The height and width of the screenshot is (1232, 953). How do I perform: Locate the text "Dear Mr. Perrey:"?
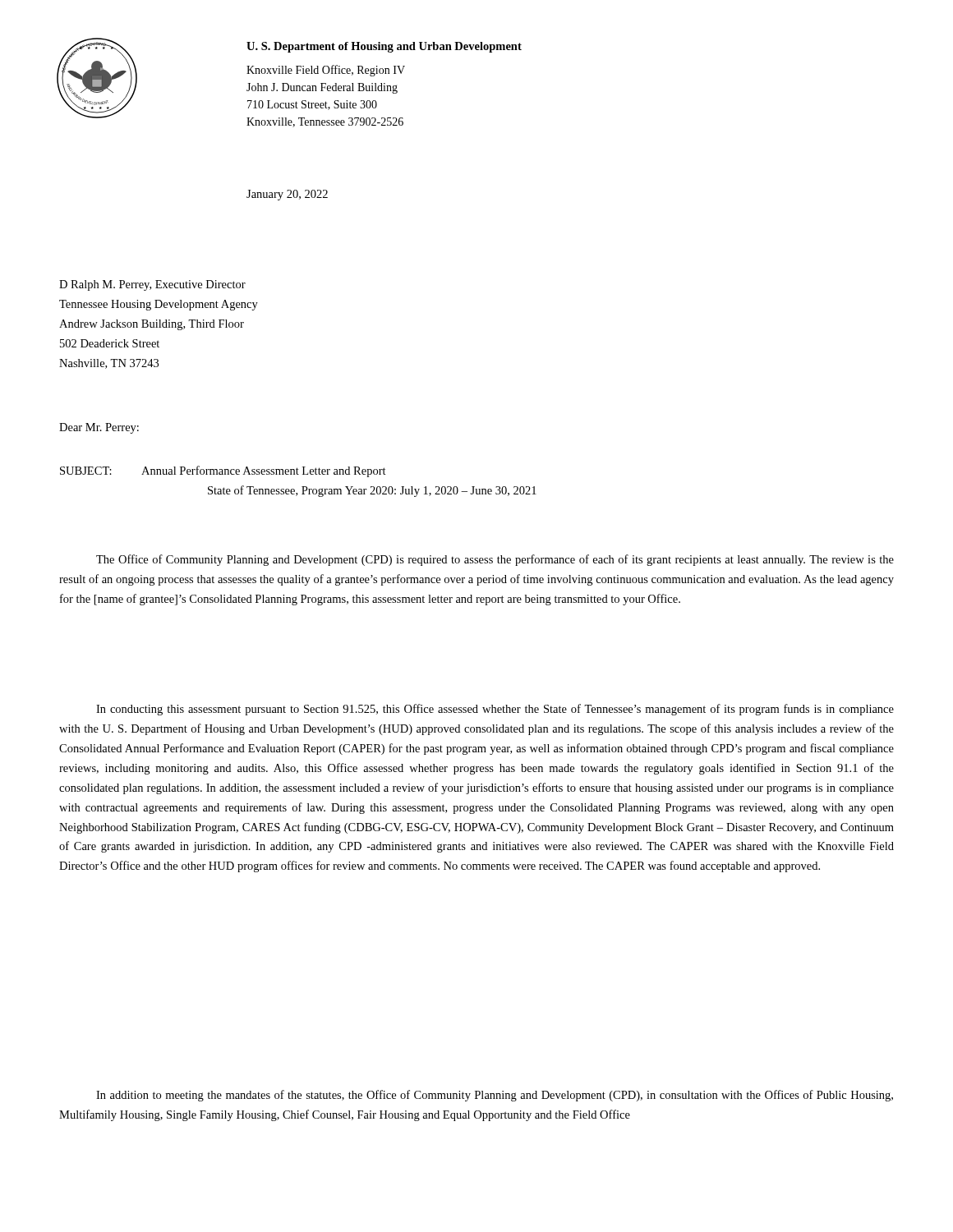[x=99, y=427]
